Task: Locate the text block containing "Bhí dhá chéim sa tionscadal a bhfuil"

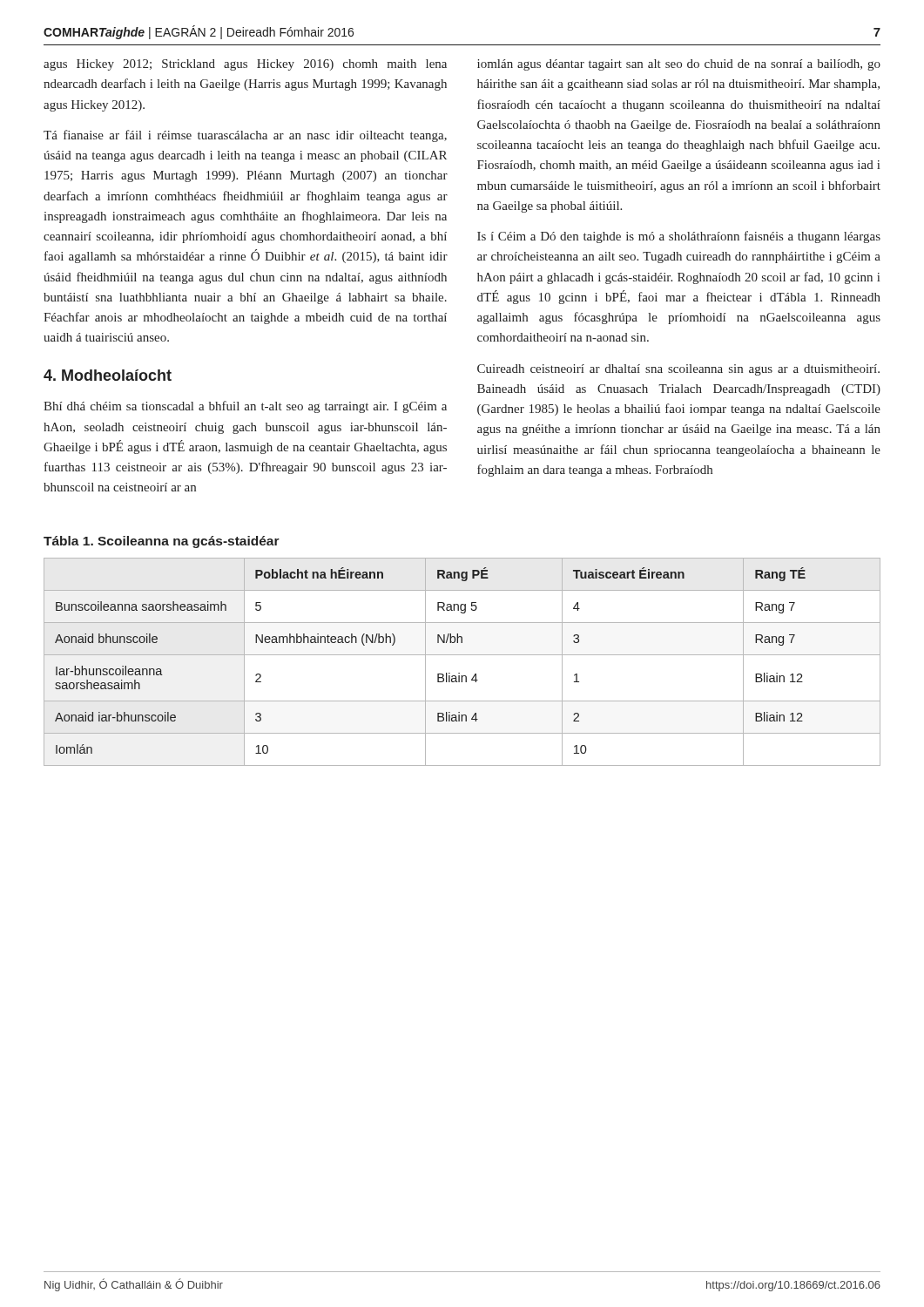Action: 245,447
